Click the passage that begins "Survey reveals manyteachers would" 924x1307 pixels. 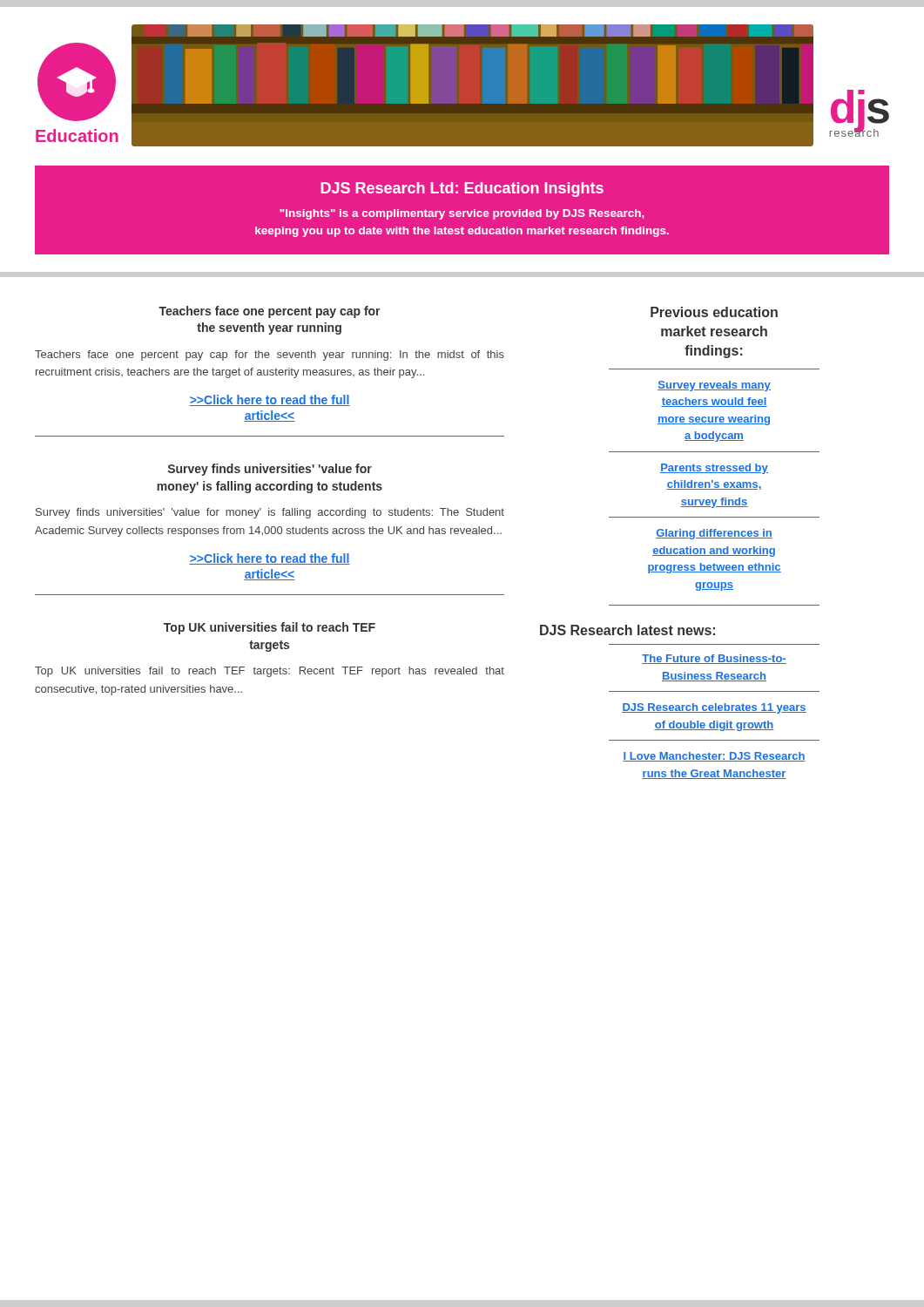point(714,410)
